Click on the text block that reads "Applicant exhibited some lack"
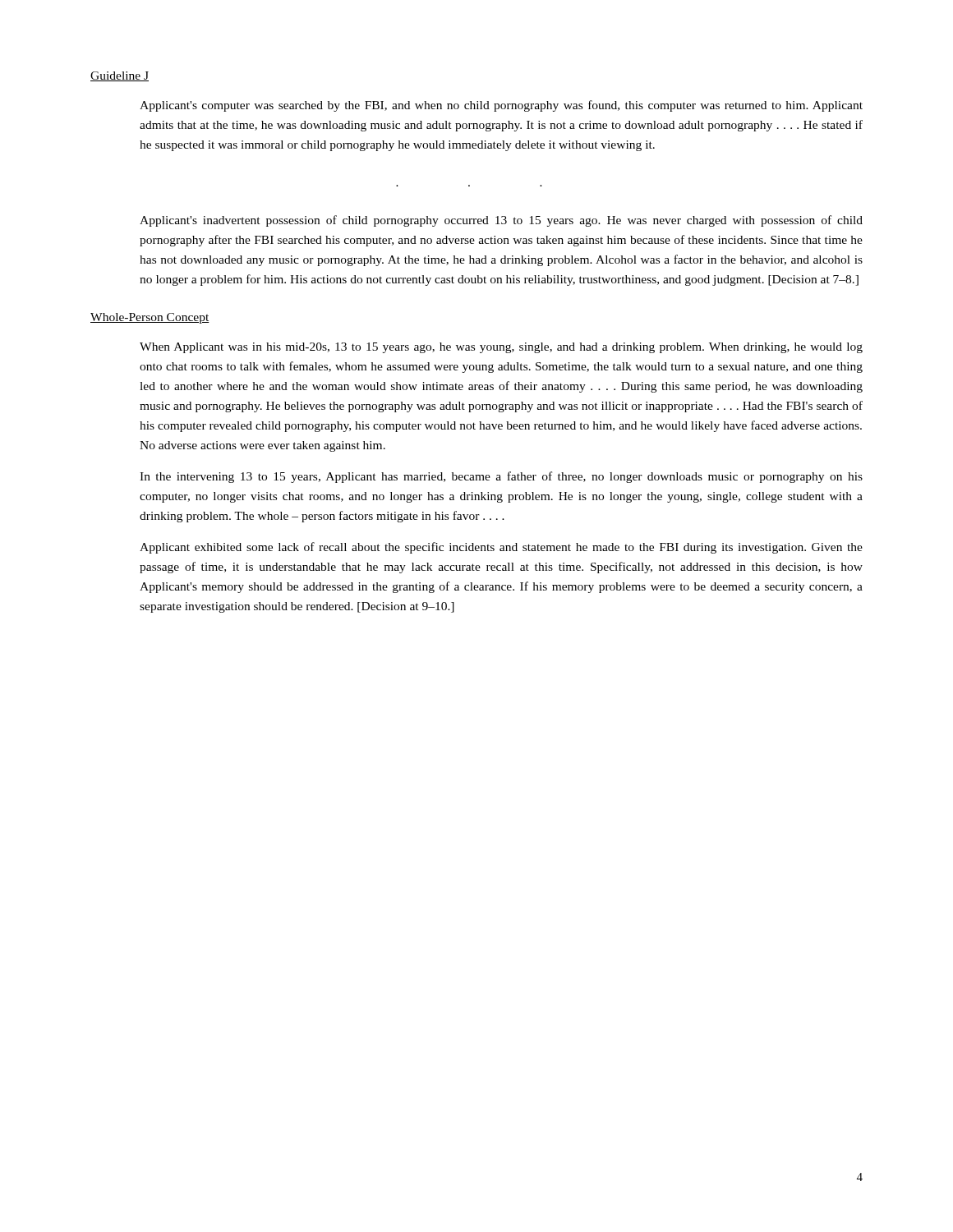953x1232 pixels. (x=501, y=576)
